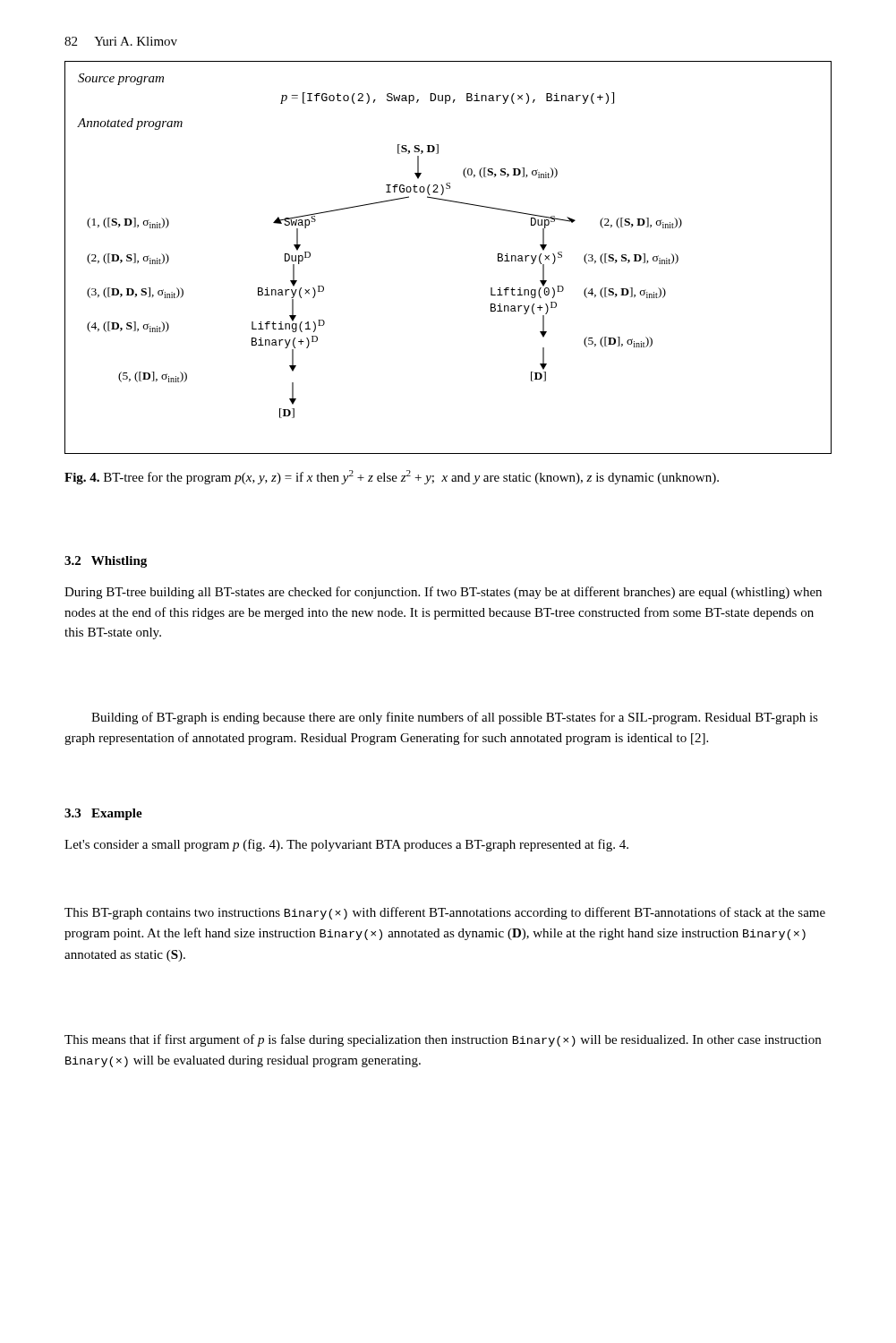Select the text block starting "Let's consider a"
The height and width of the screenshot is (1343, 896).
[347, 844]
